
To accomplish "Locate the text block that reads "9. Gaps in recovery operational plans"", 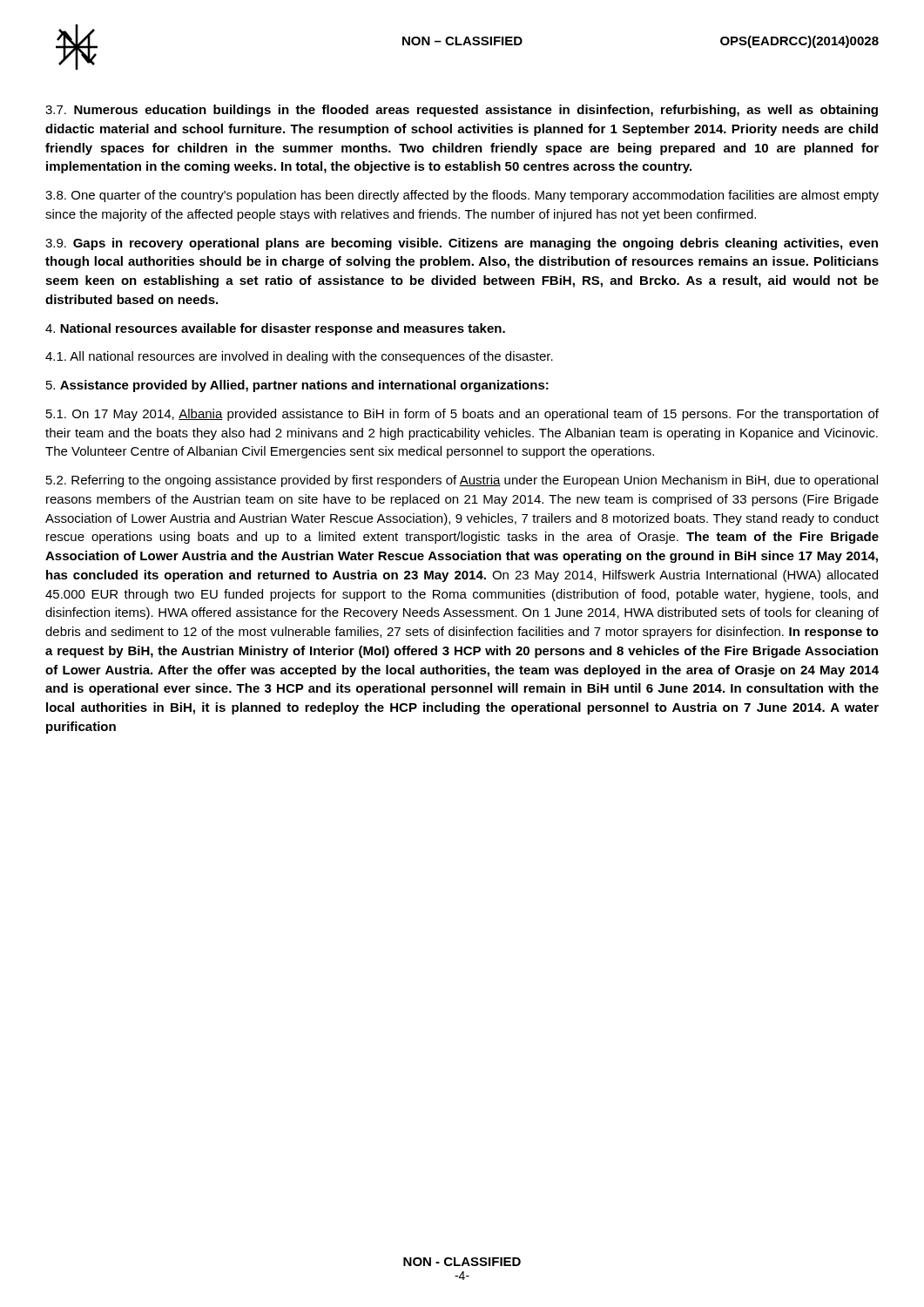I will coord(462,271).
